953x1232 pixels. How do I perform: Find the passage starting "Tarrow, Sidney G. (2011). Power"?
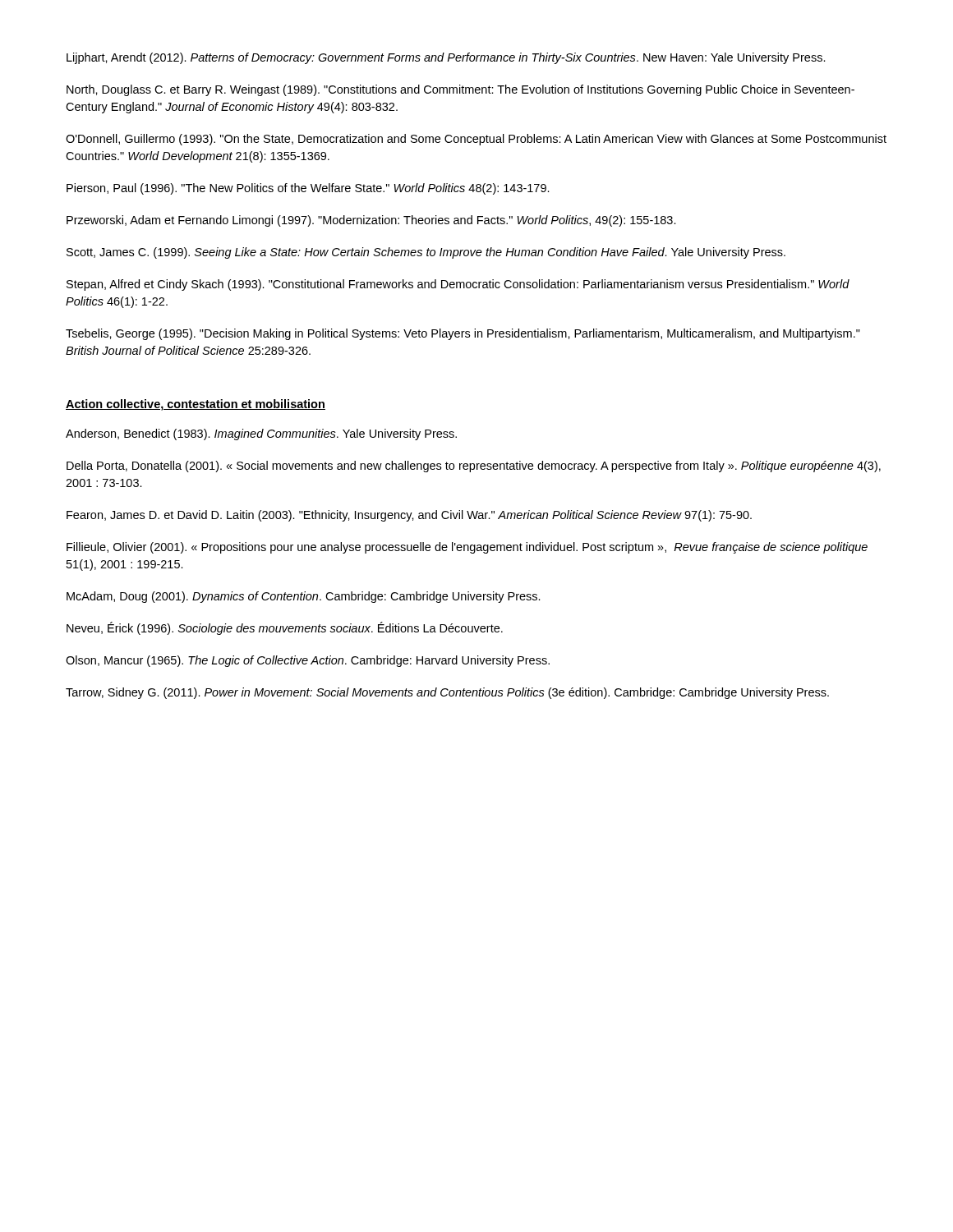pyautogui.click(x=448, y=693)
